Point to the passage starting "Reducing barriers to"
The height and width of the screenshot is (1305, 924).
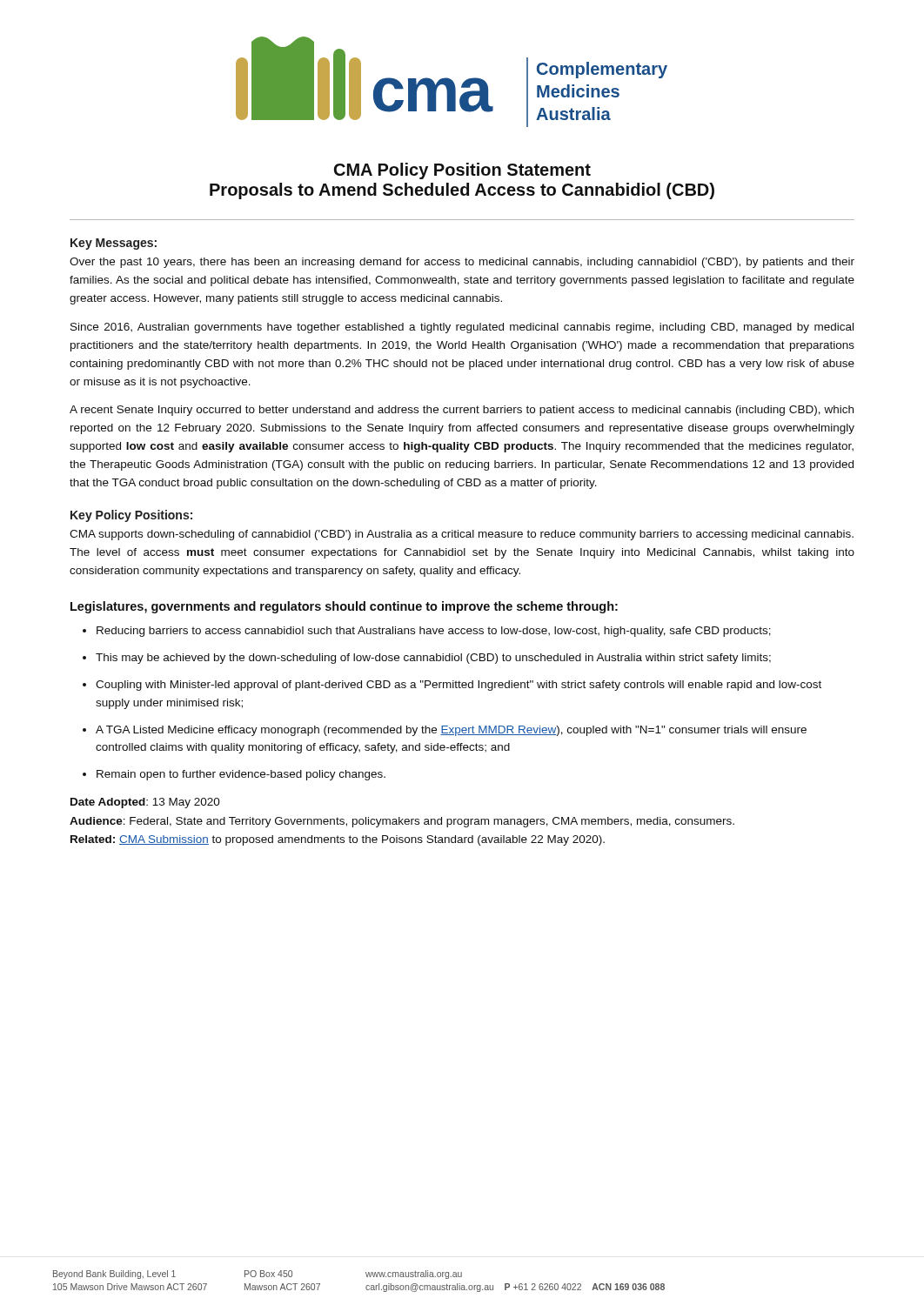(433, 630)
